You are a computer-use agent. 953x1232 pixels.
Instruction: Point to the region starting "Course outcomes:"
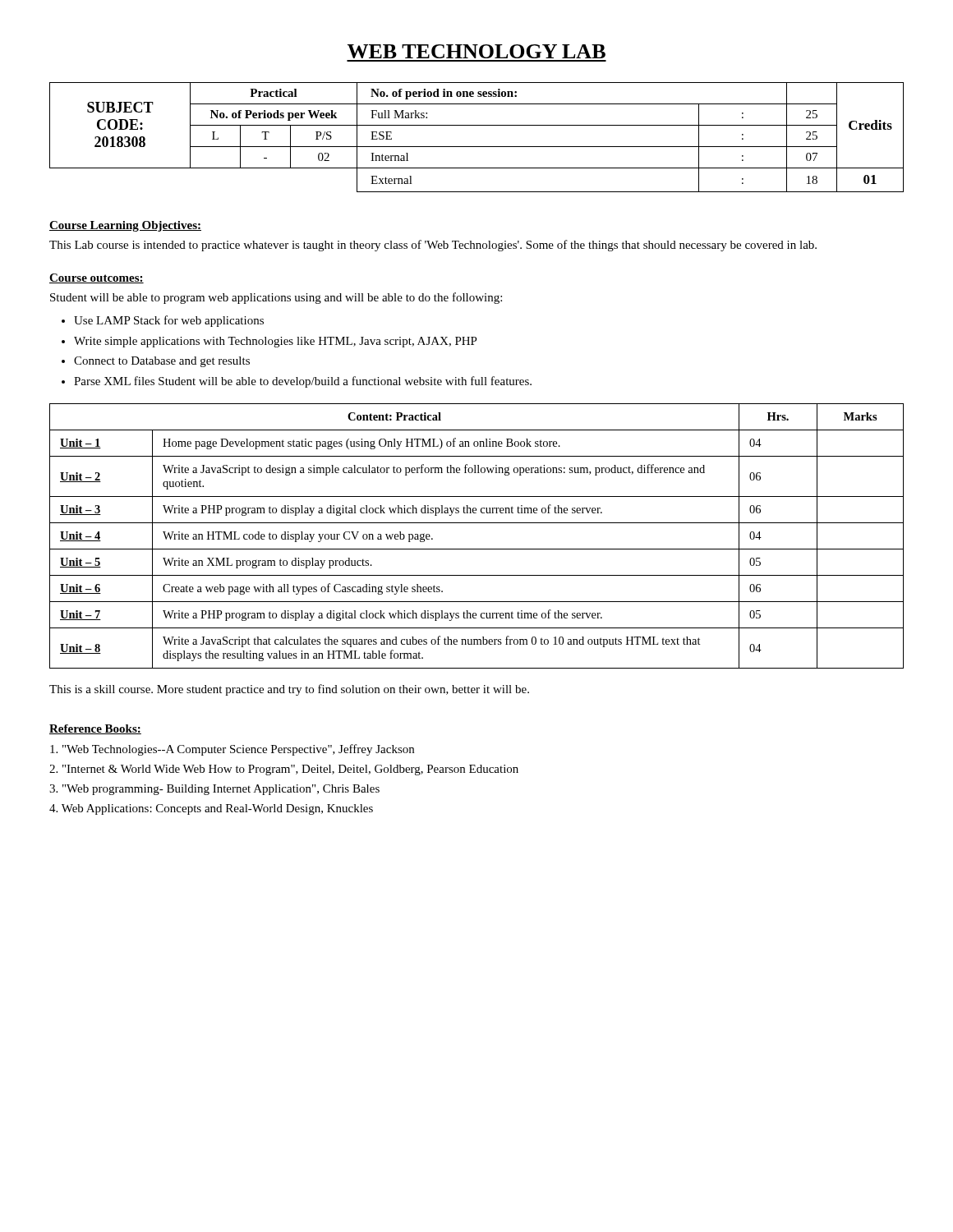point(96,278)
